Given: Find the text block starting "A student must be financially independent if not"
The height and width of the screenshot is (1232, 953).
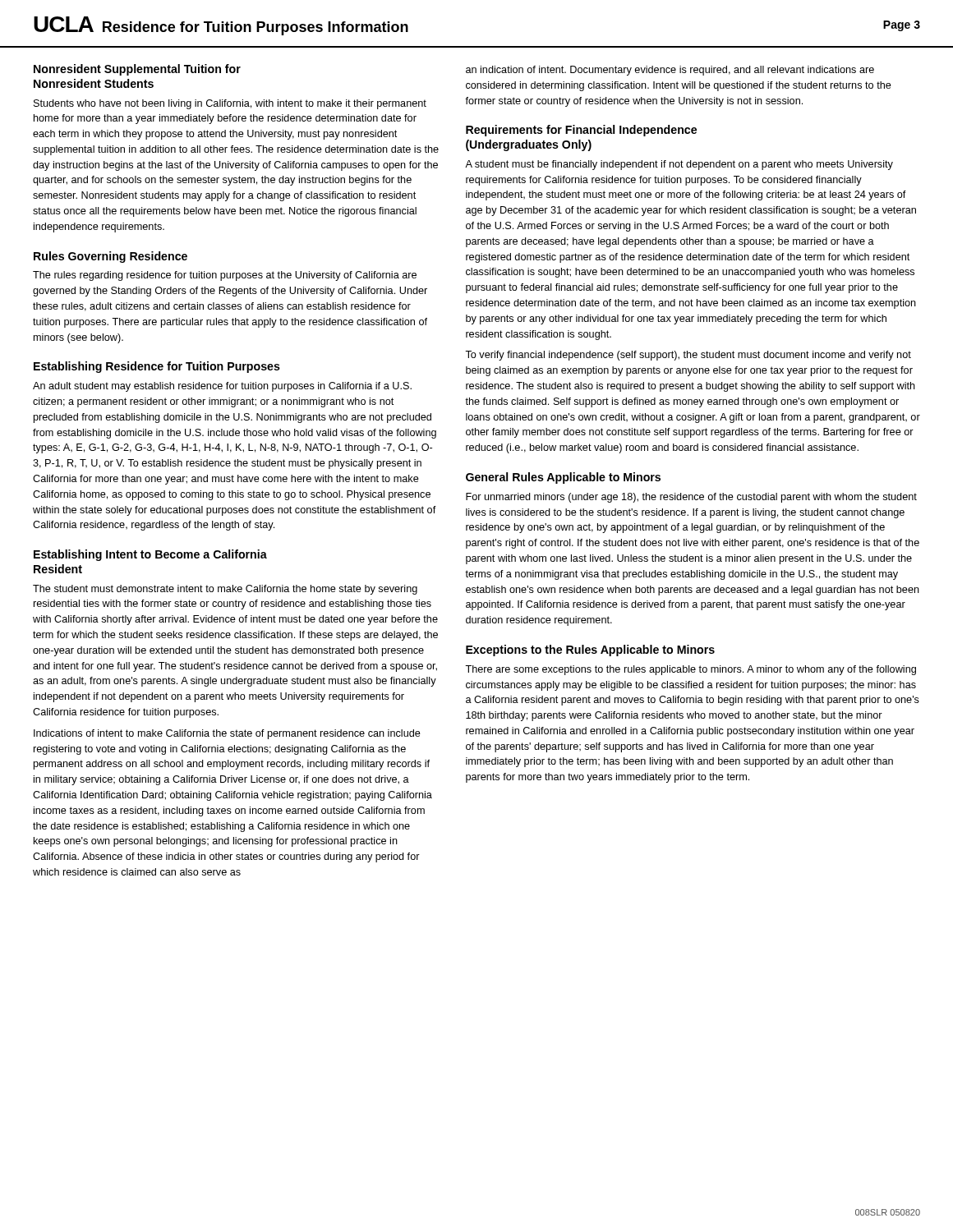Looking at the screenshot, I should click(691, 249).
